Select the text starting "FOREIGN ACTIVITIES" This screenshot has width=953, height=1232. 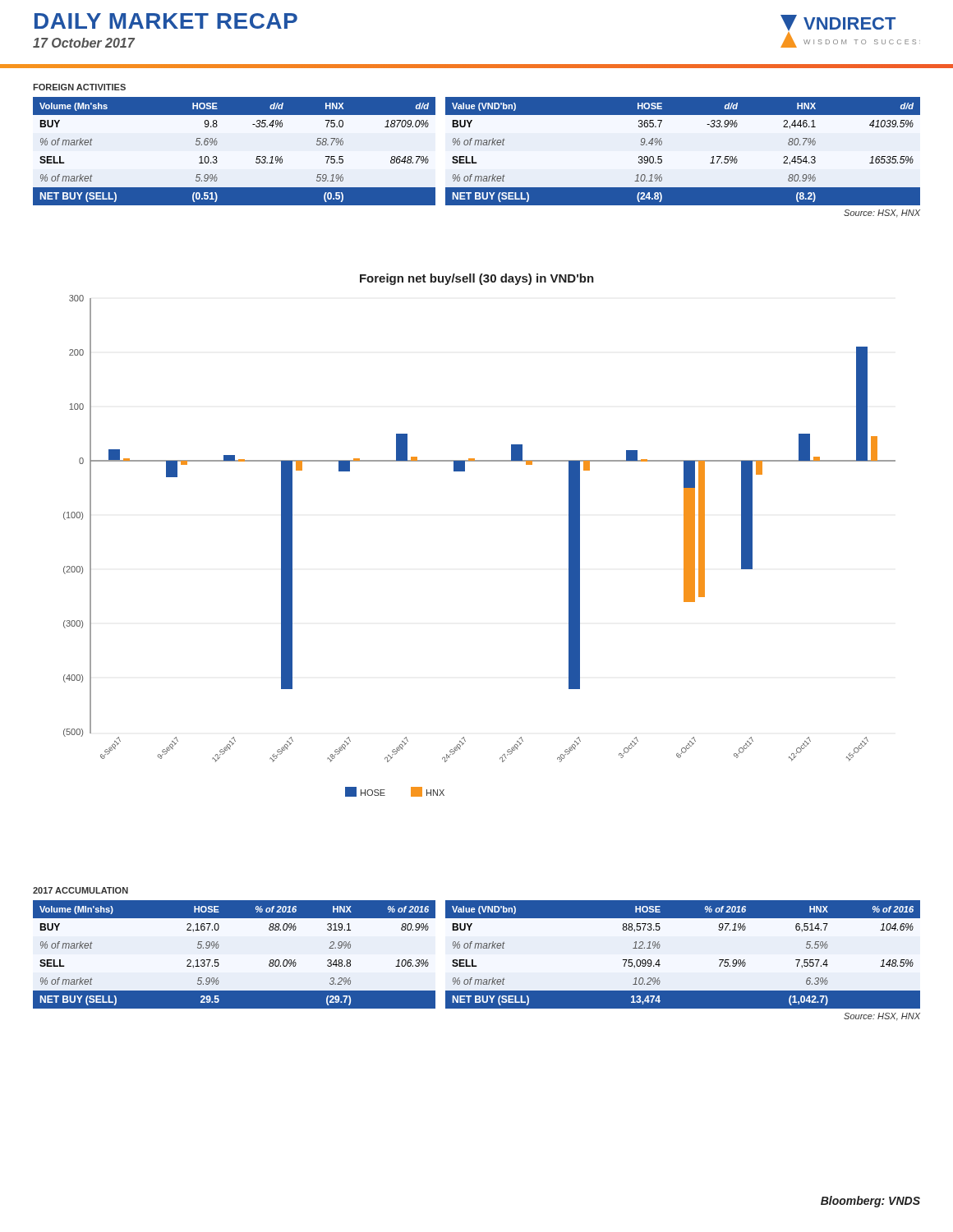click(x=476, y=87)
